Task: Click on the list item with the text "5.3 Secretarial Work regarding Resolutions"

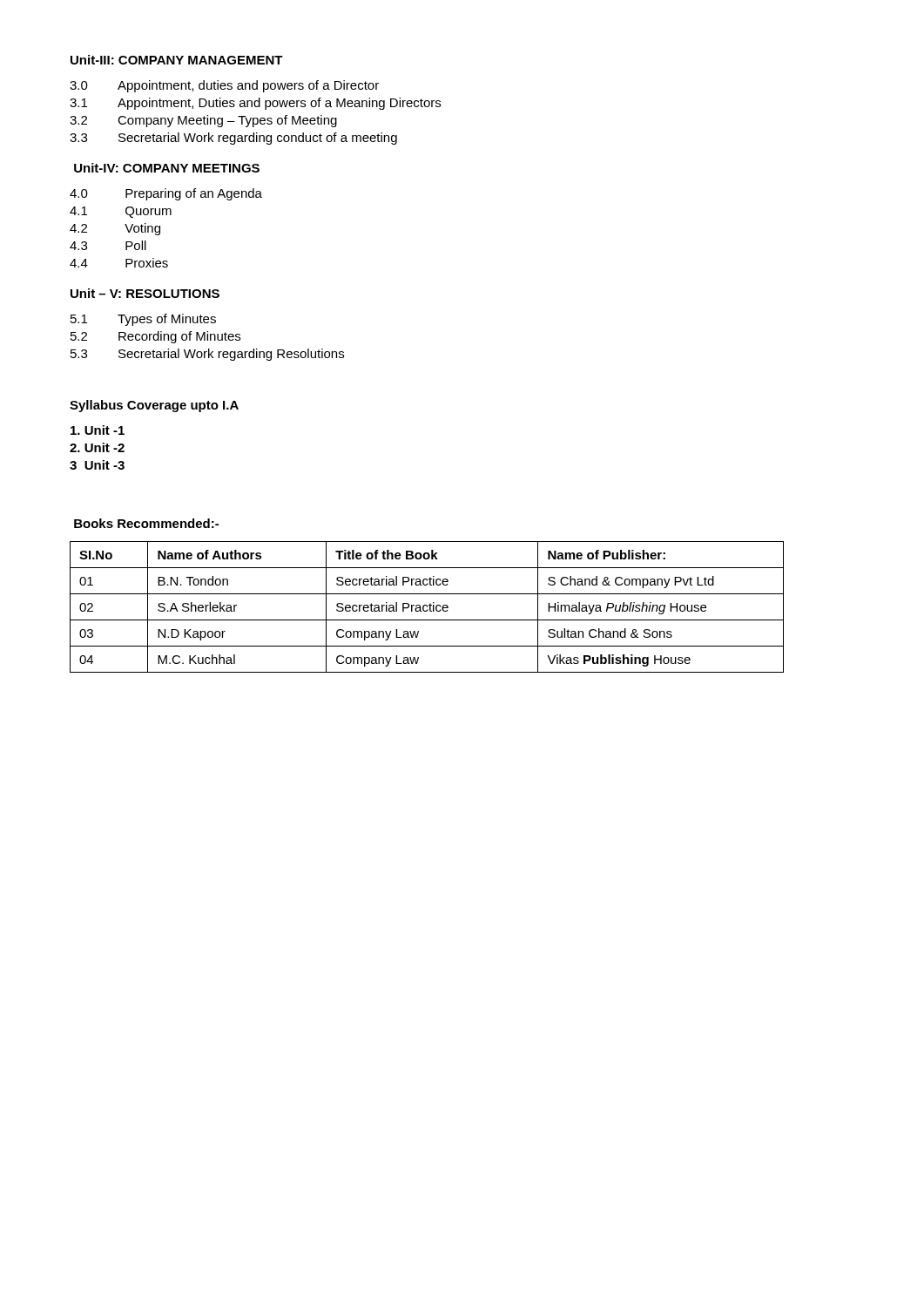Action: pos(207,353)
